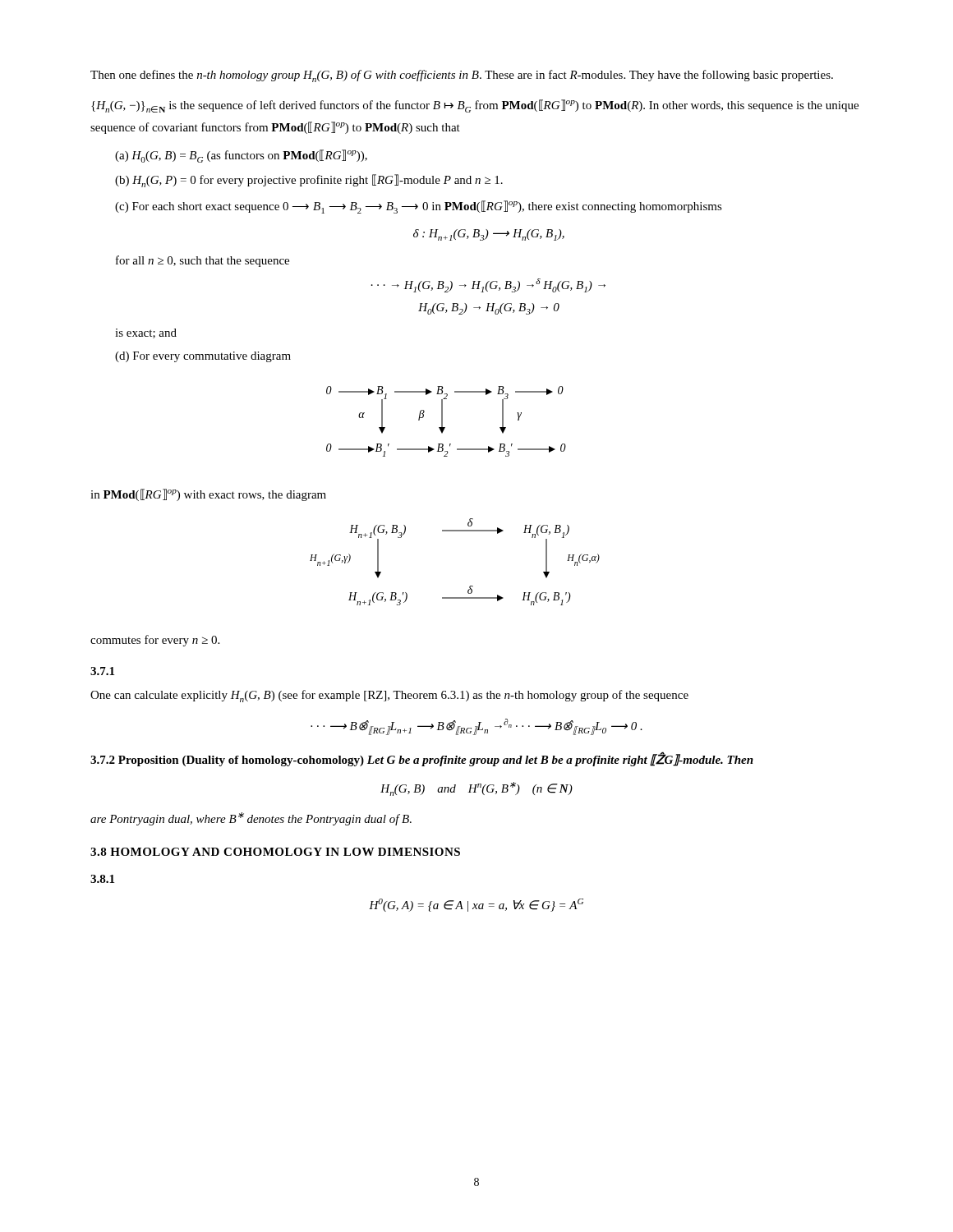The height and width of the screenshot is (1232, 953).
Task: Find the formula with the text "H0(G, A) ="
Action: [476, 904]
